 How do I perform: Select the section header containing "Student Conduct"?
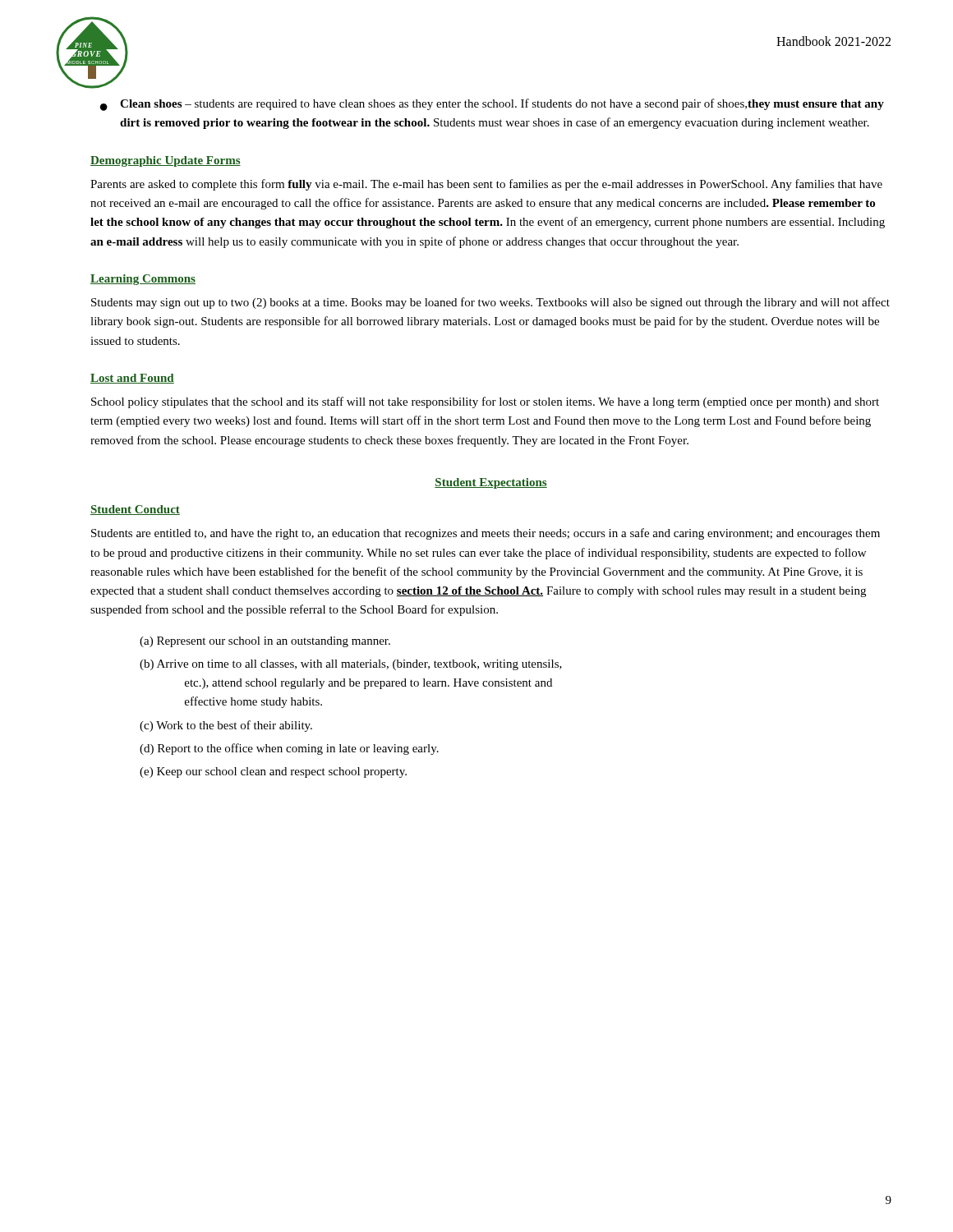click(x=135, y=509)
